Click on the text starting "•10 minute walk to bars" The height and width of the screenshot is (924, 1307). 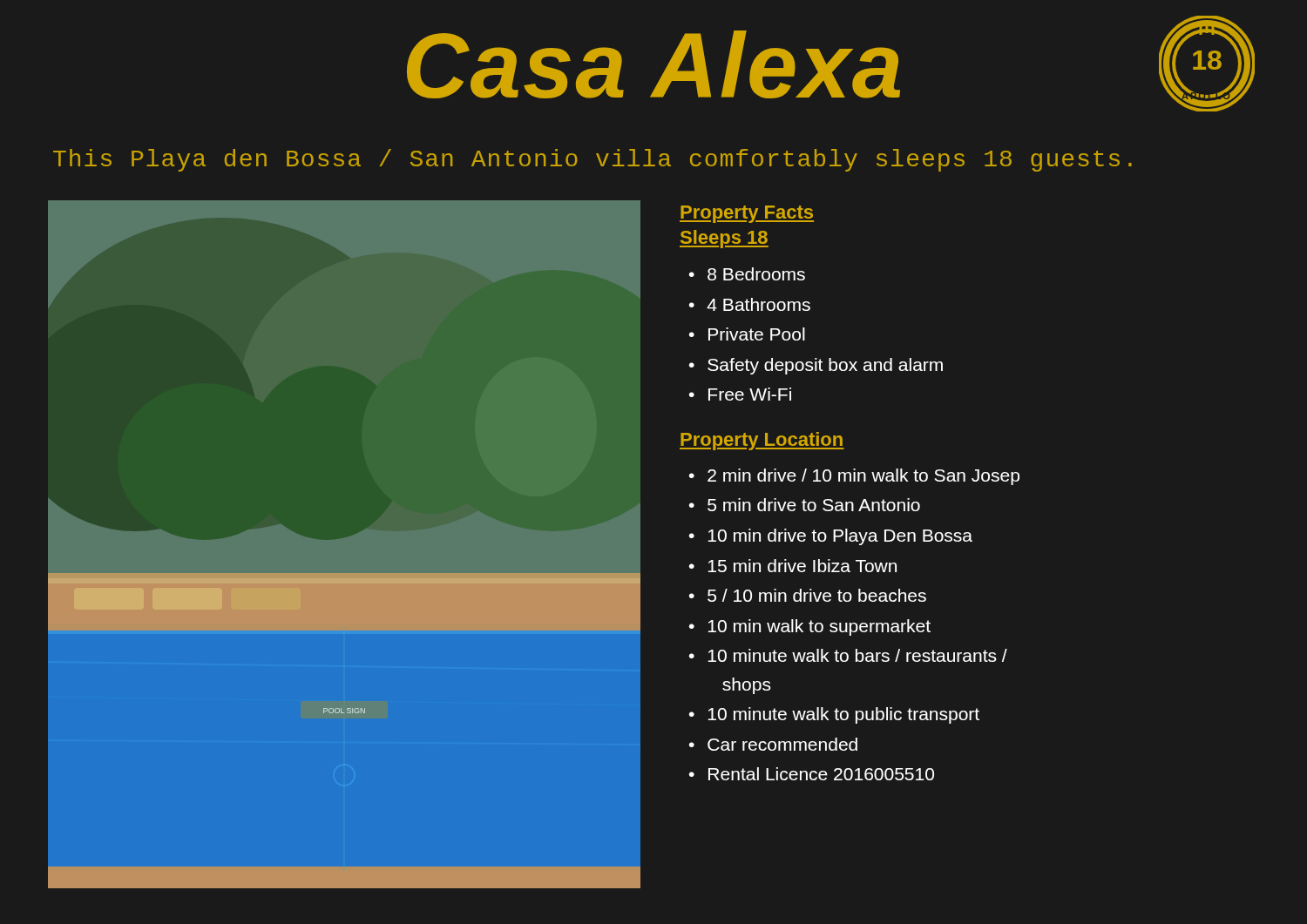[848, 670]
